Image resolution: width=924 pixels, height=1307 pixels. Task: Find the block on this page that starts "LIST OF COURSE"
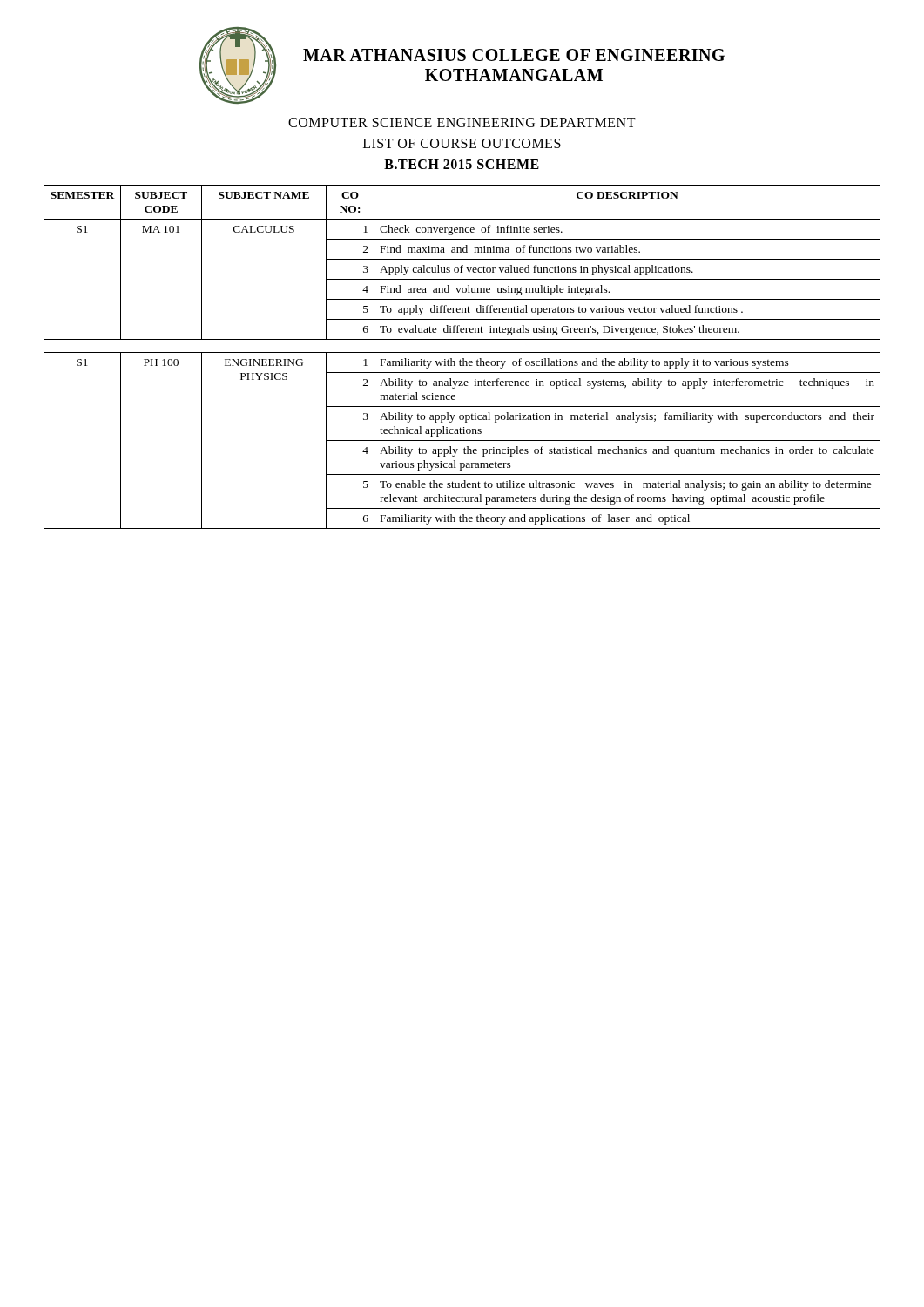tap(462, 143)
